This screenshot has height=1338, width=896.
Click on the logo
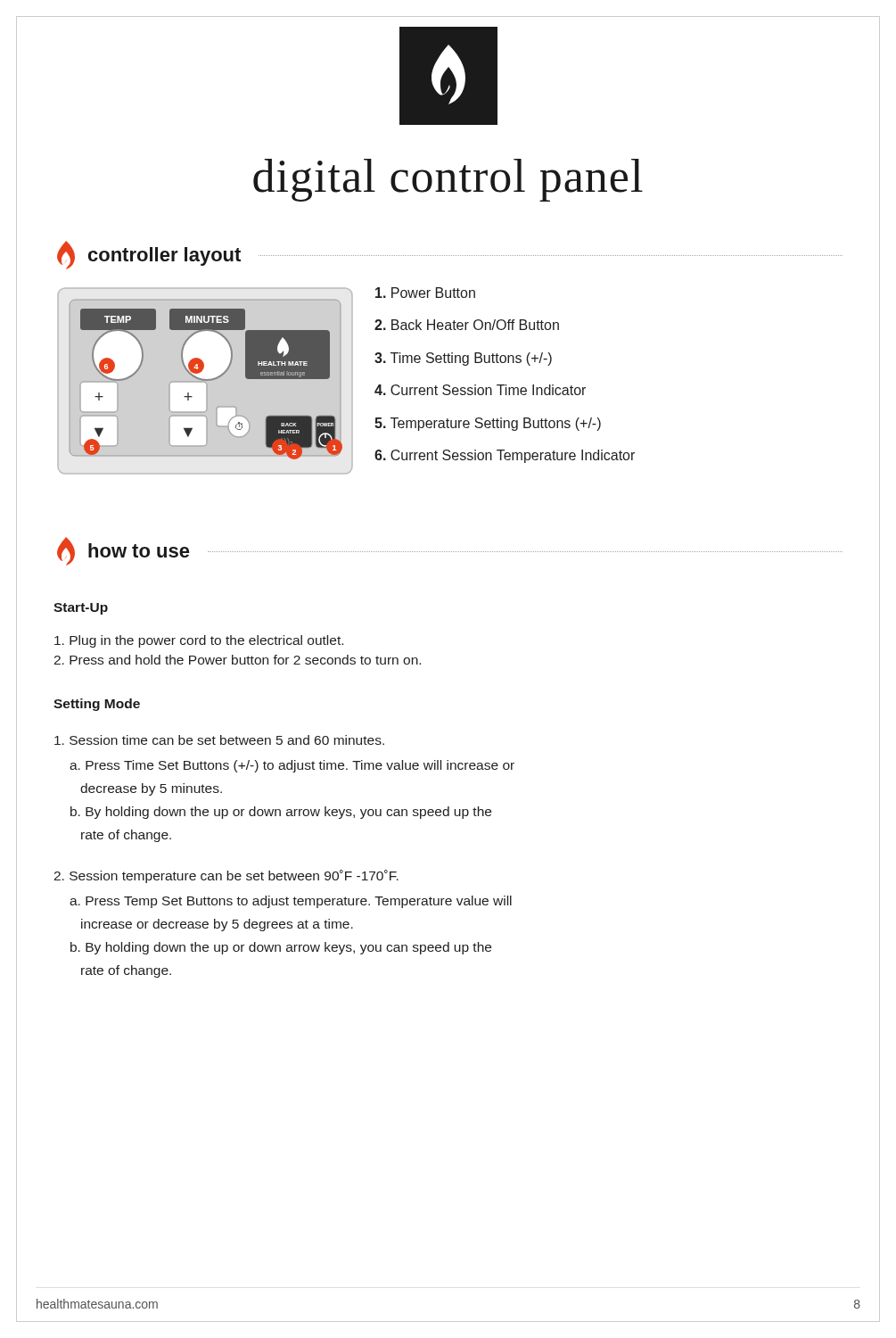point(448,76)
